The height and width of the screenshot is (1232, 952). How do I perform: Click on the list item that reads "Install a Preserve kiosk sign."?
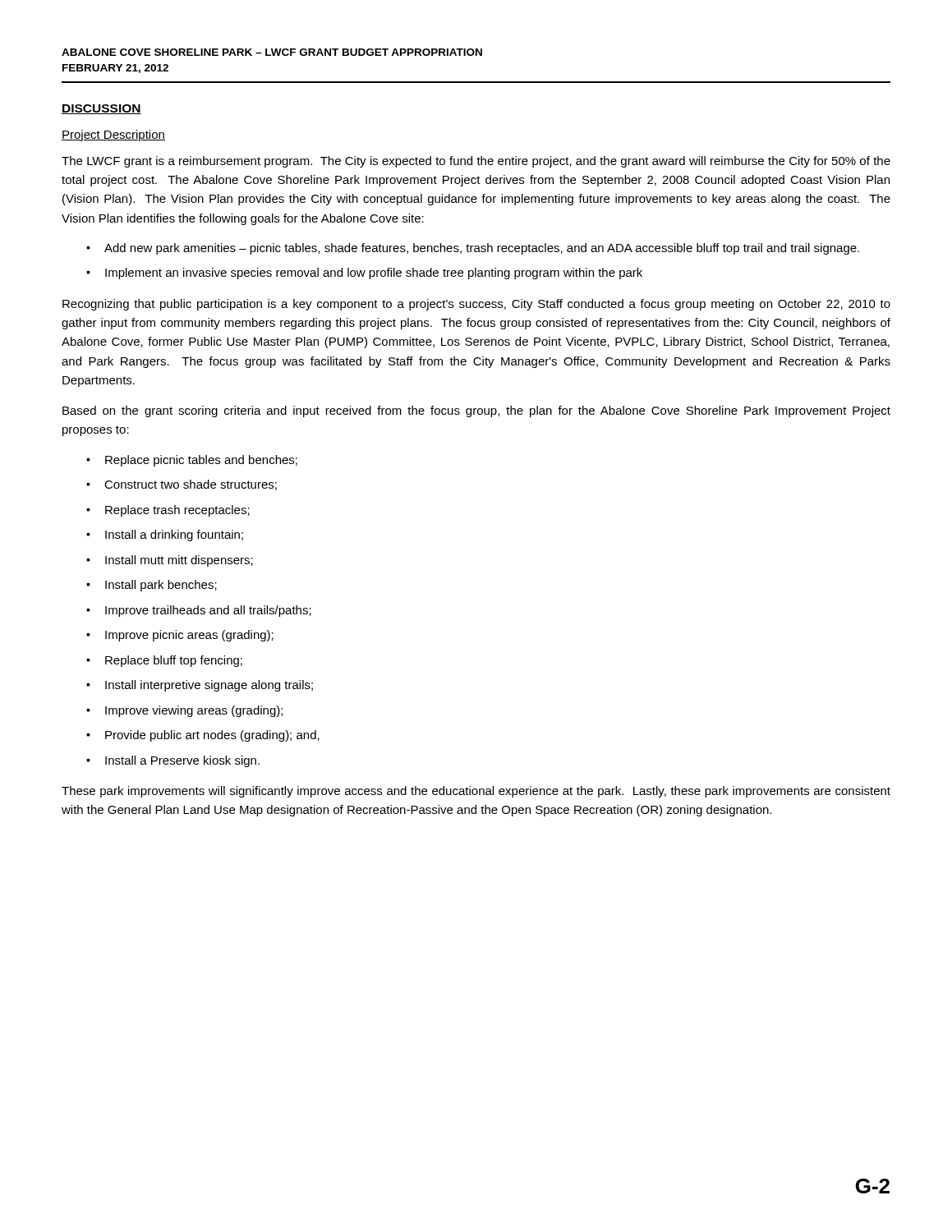[182, 760]
